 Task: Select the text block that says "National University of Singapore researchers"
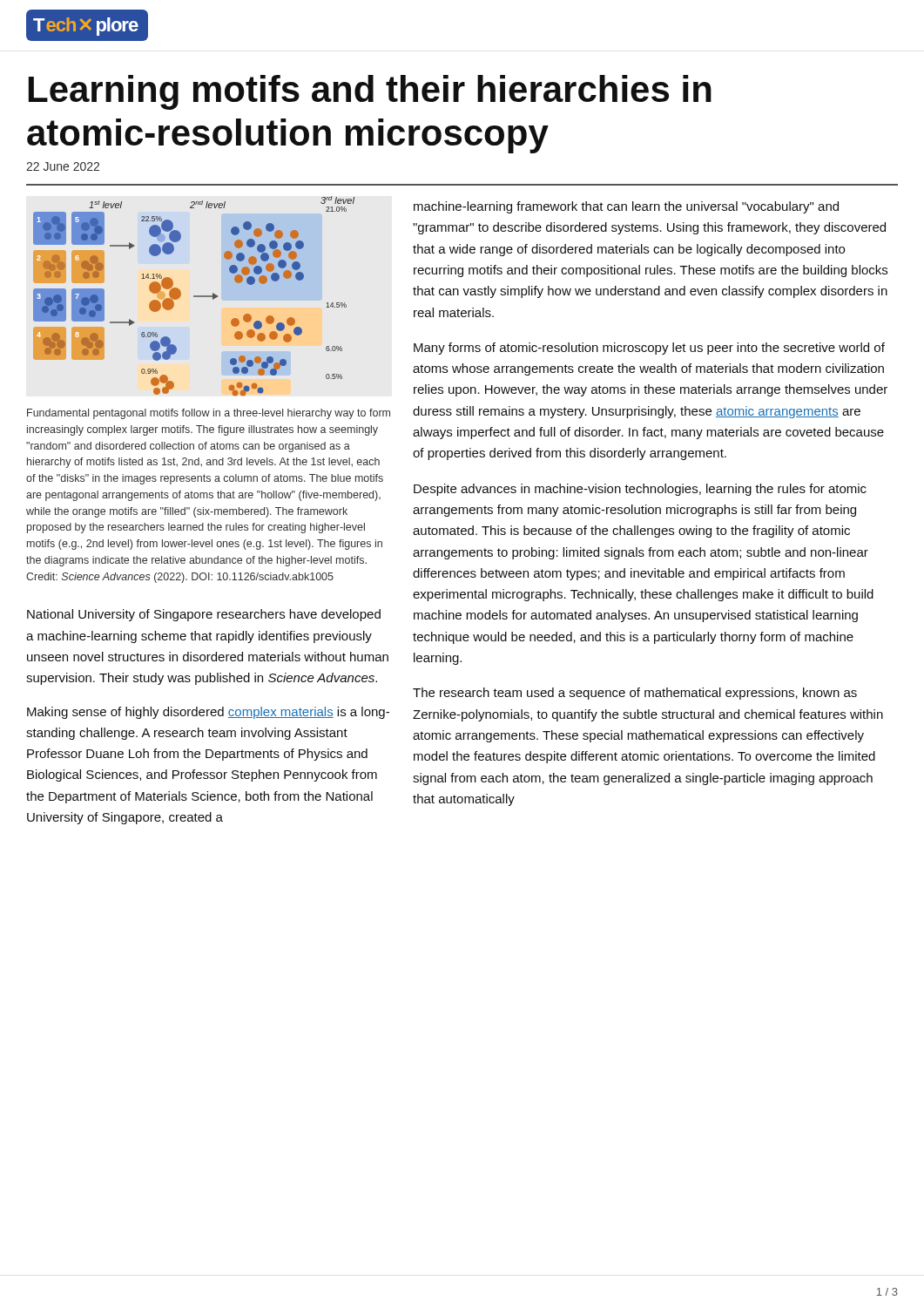208,646
